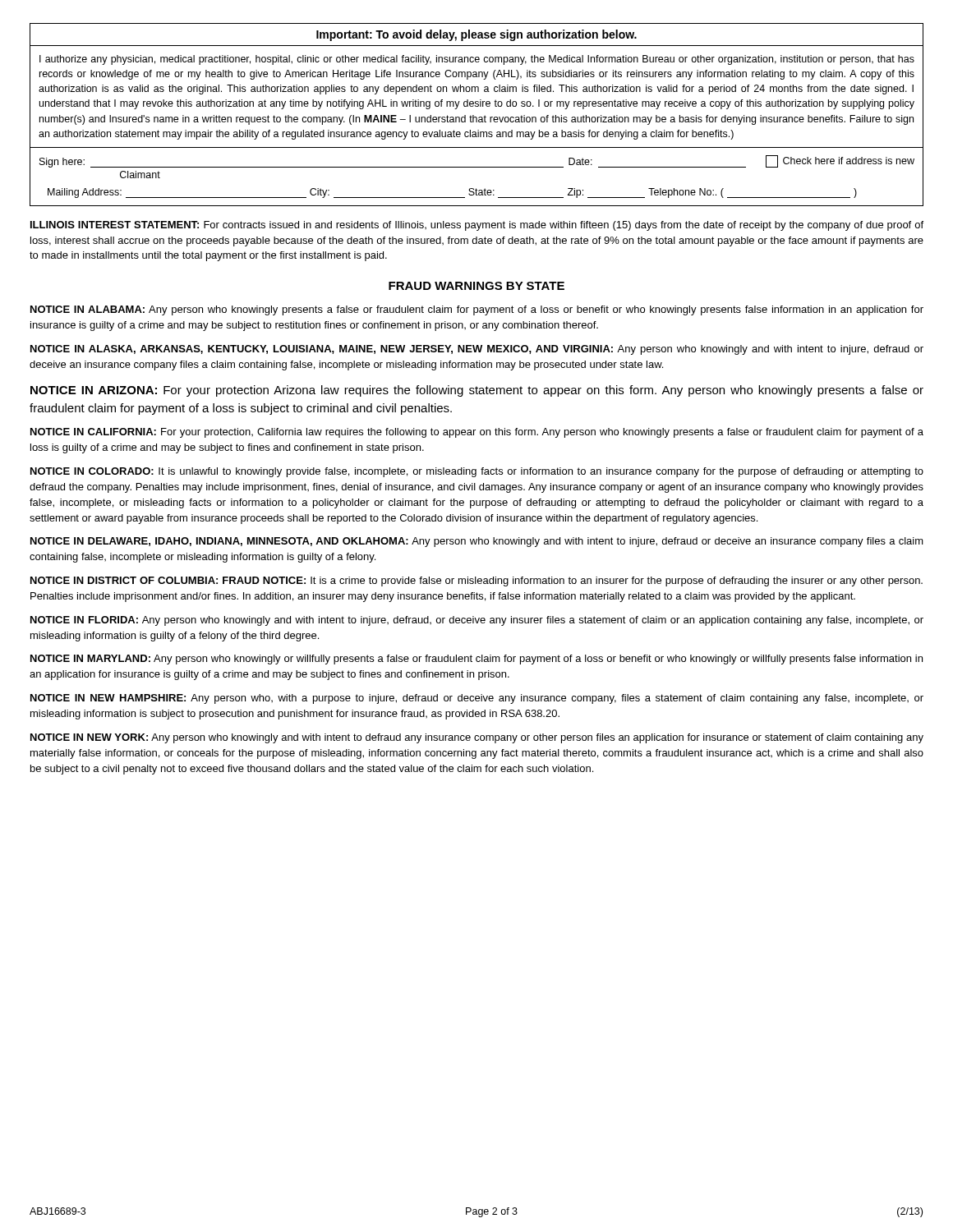The image size is (953, 1232).
Task: Select the text block with the text "NOTICE IN DELAWARE, IDAHO, INDIANA, MINNESOTA, AND OKLAHOMA:"
Action: pyautogui.click(x=476, y=549)
